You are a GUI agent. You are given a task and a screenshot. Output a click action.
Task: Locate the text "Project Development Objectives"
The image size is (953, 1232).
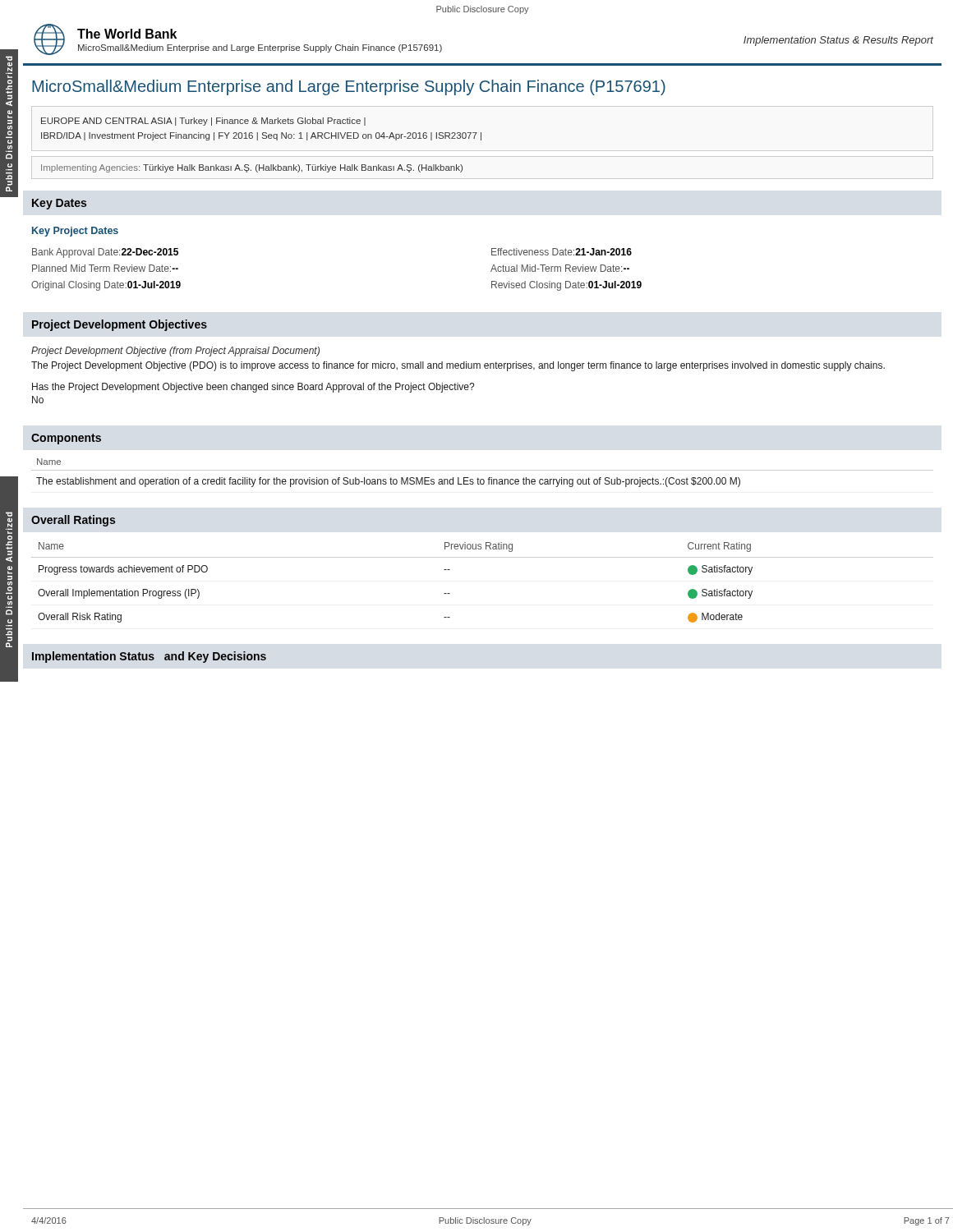(x=119, y=324)
